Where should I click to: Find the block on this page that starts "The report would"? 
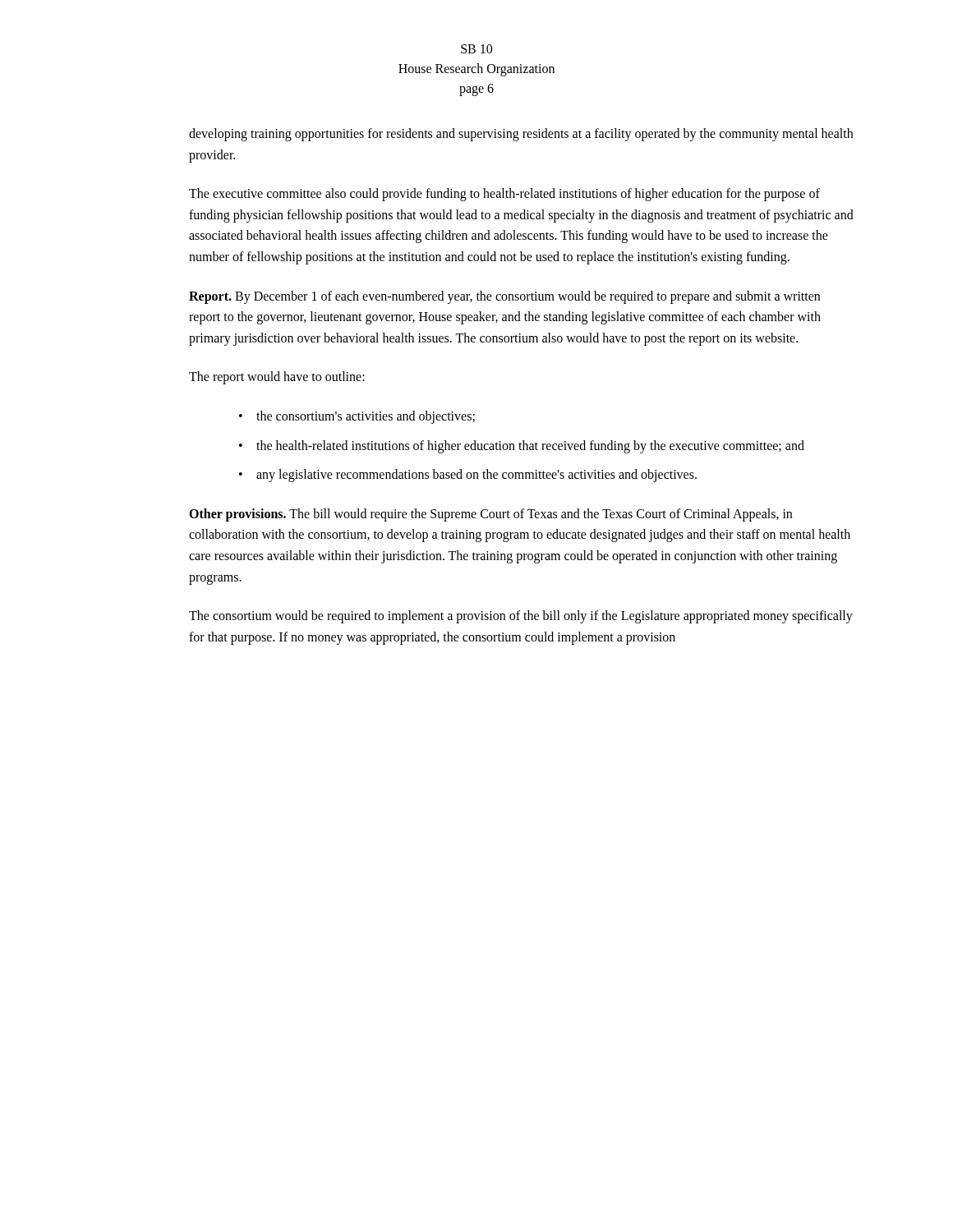tap(277, 377)
